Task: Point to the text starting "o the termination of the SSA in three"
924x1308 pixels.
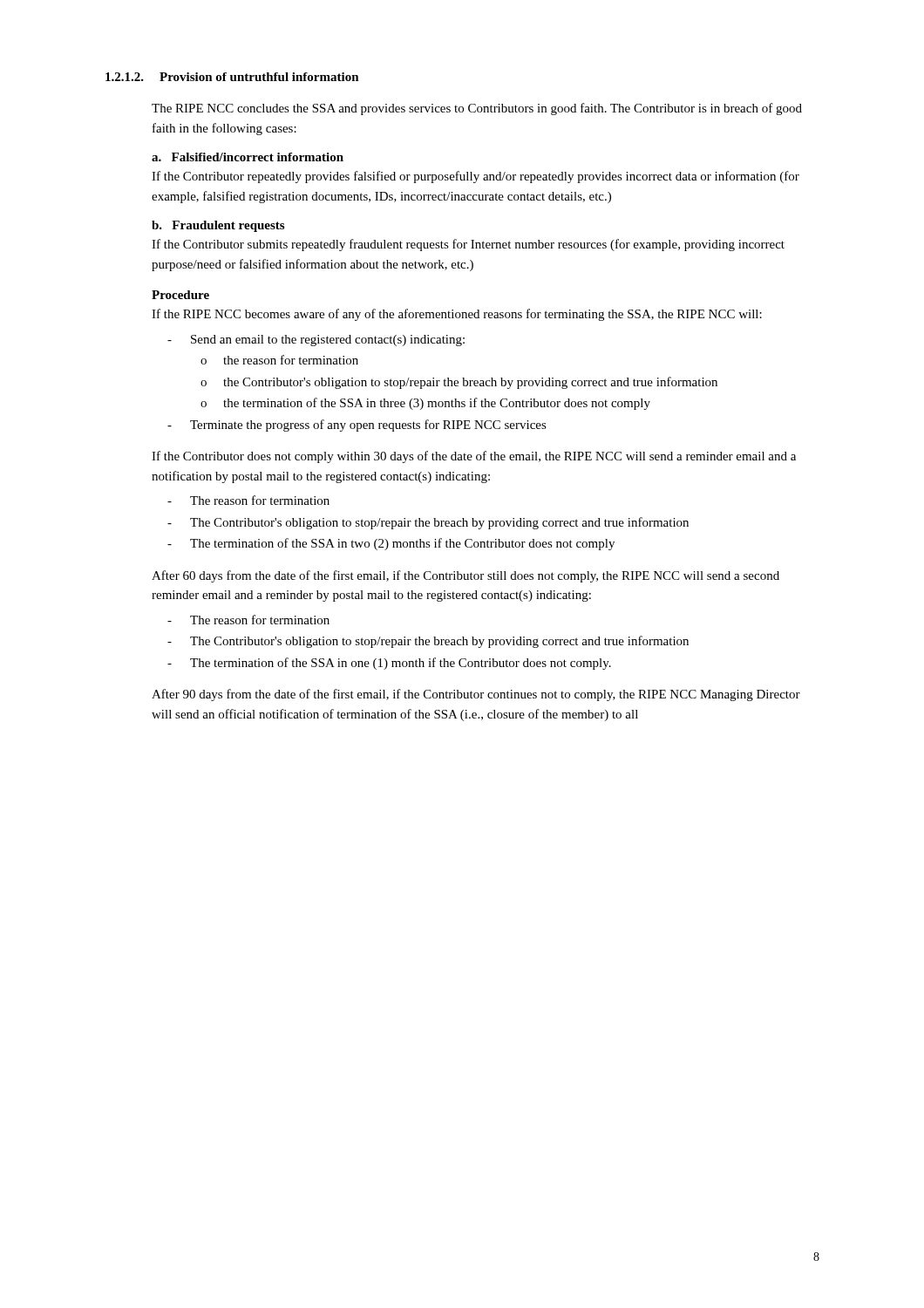Action: tap(425, 403)
